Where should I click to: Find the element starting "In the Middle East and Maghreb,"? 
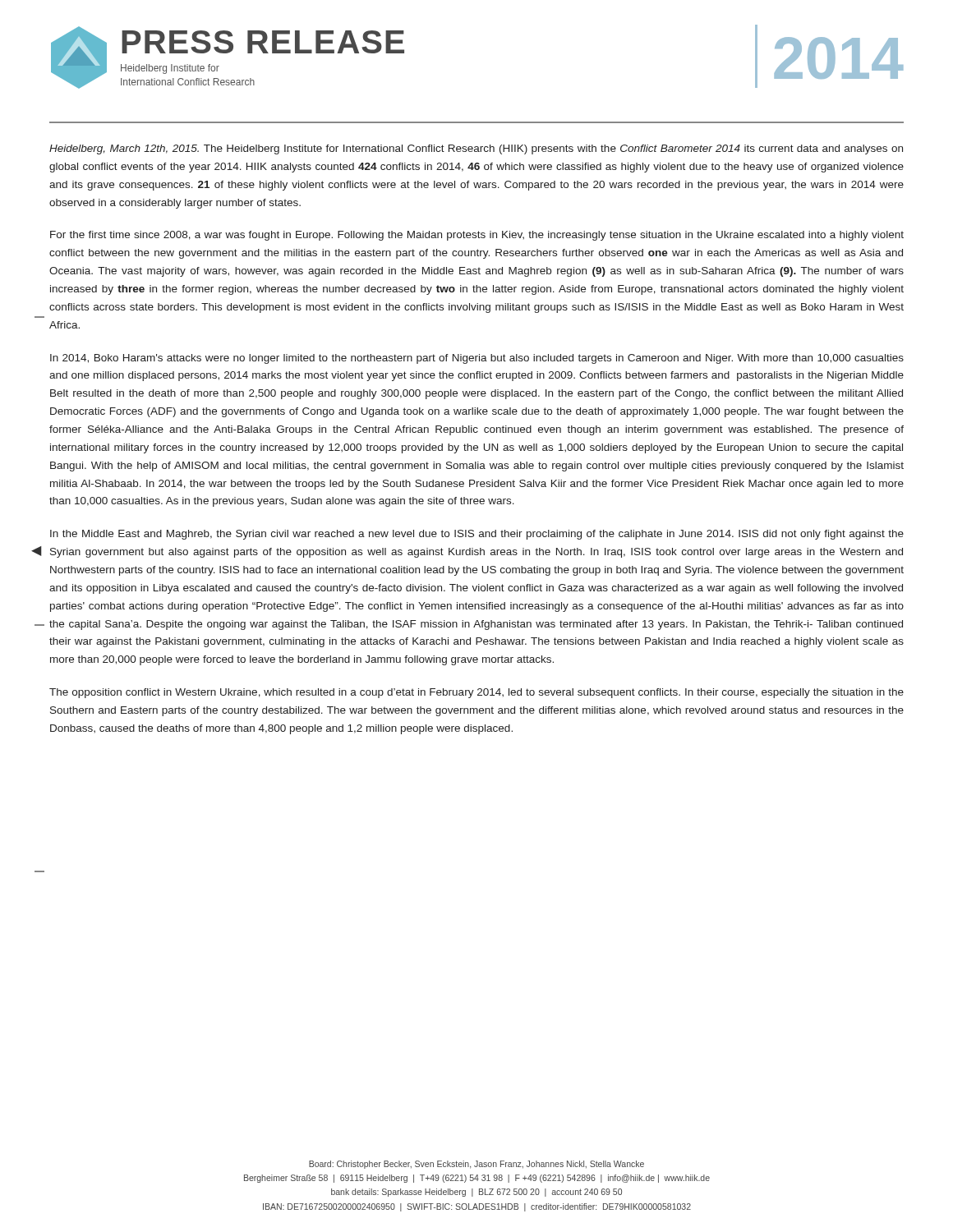(x=476, y=597)
